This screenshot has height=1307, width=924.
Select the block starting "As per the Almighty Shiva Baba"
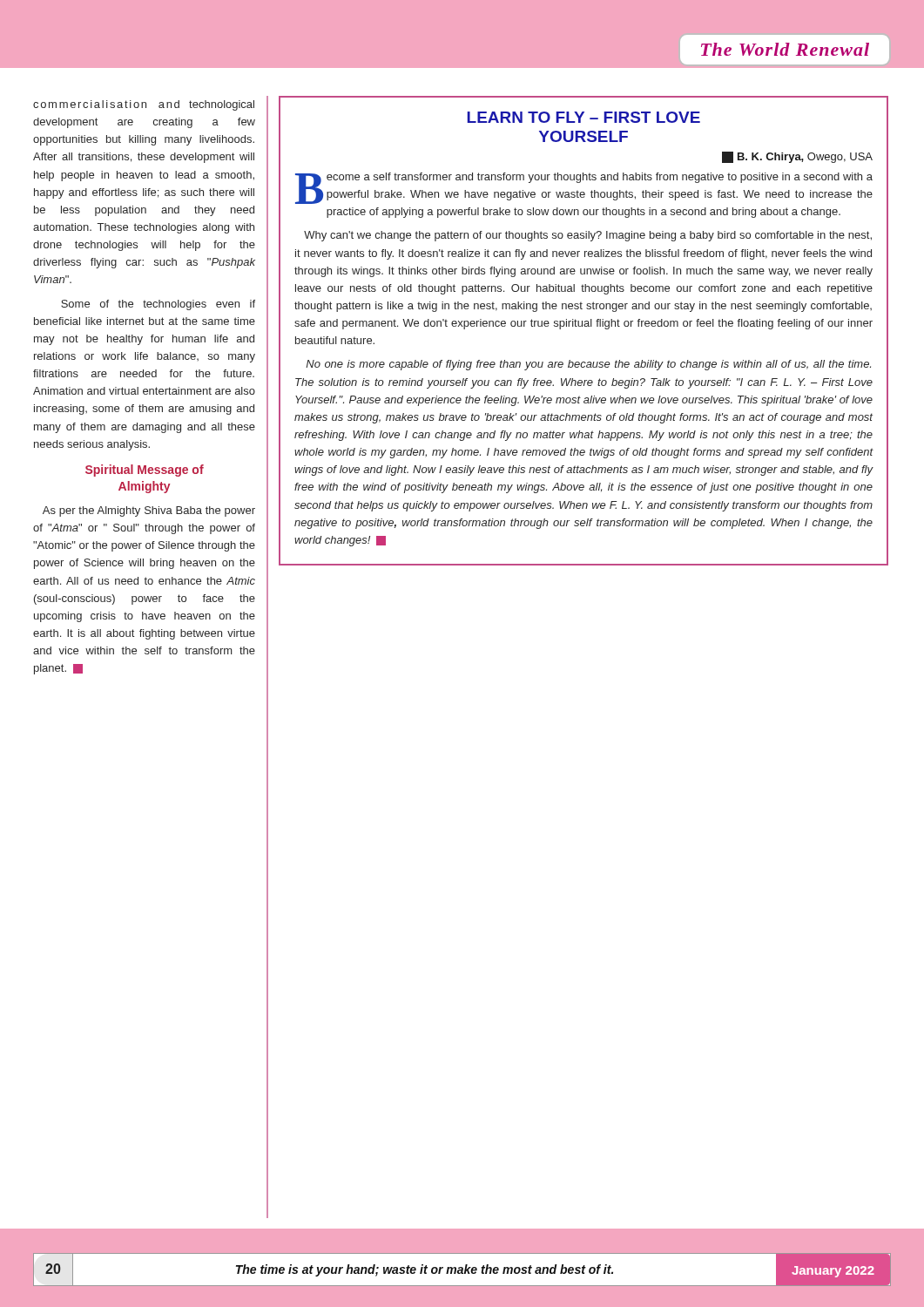click(x=144, y=590)
